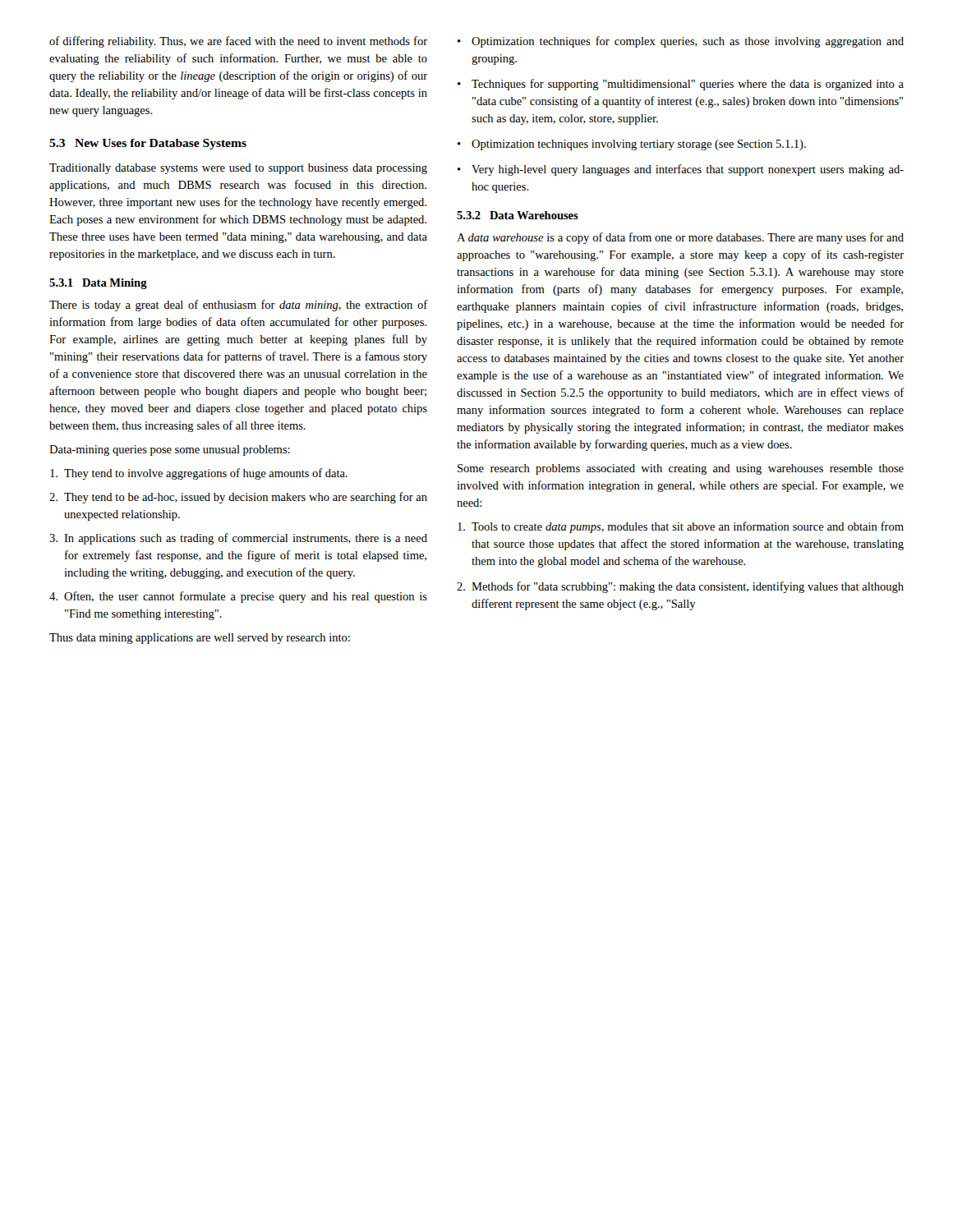Screen dimensions: 1232x953
Task: Navigate to the block starting "• Optimization techniques for complex"
Action: tap(680, 50)
